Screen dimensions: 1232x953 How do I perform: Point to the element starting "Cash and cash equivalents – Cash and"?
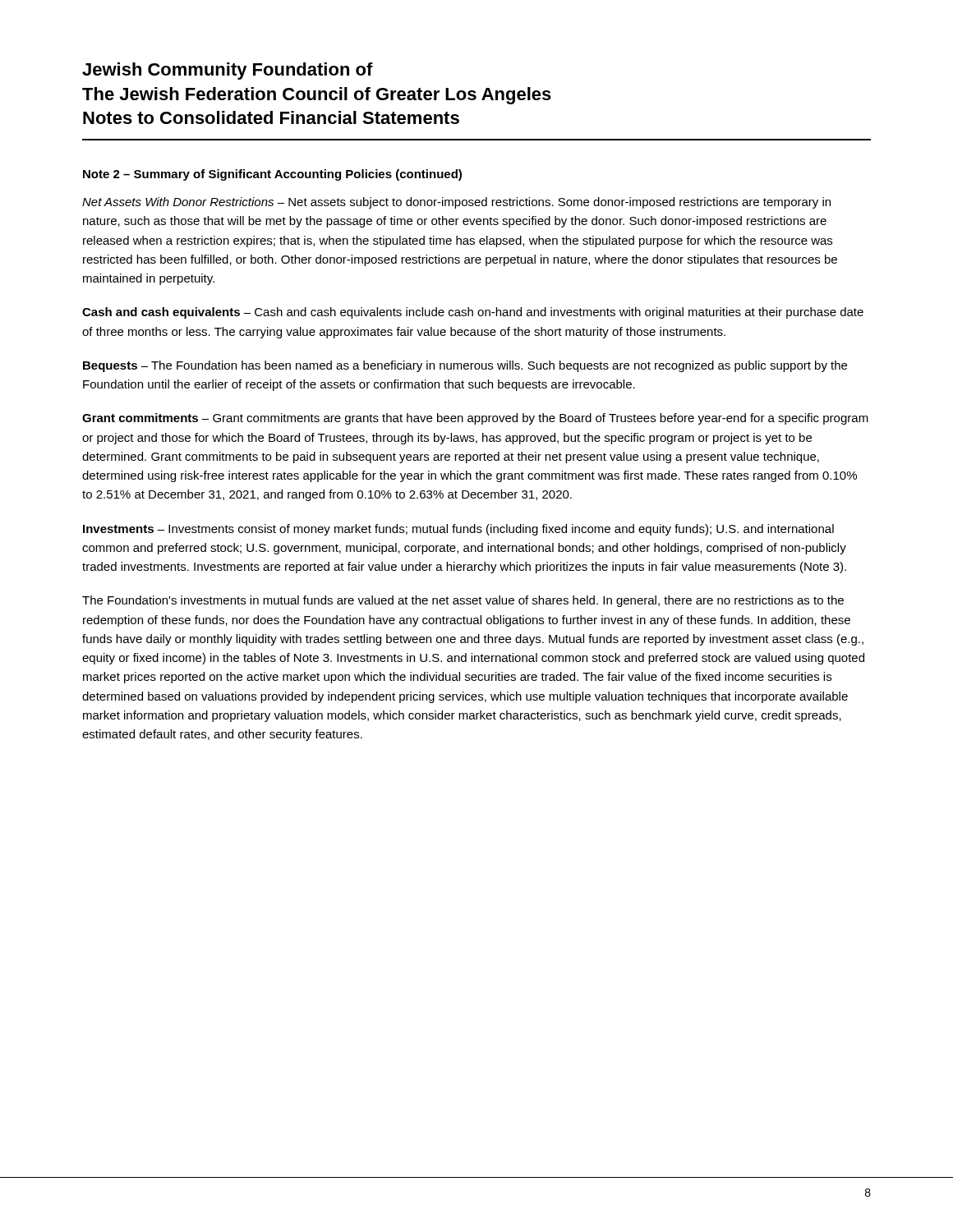473,321
